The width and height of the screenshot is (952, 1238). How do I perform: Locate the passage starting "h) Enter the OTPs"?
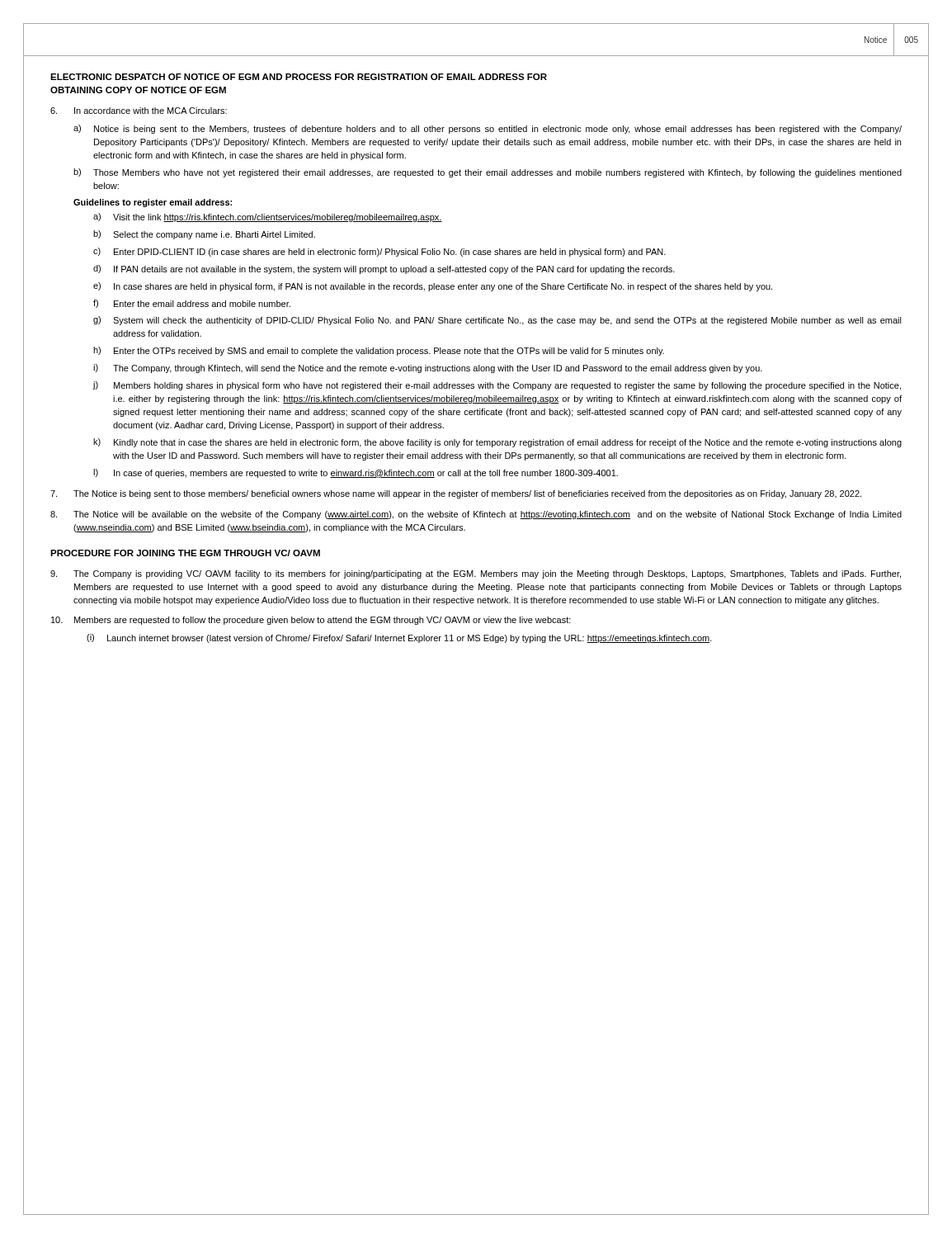coord(497,352)
